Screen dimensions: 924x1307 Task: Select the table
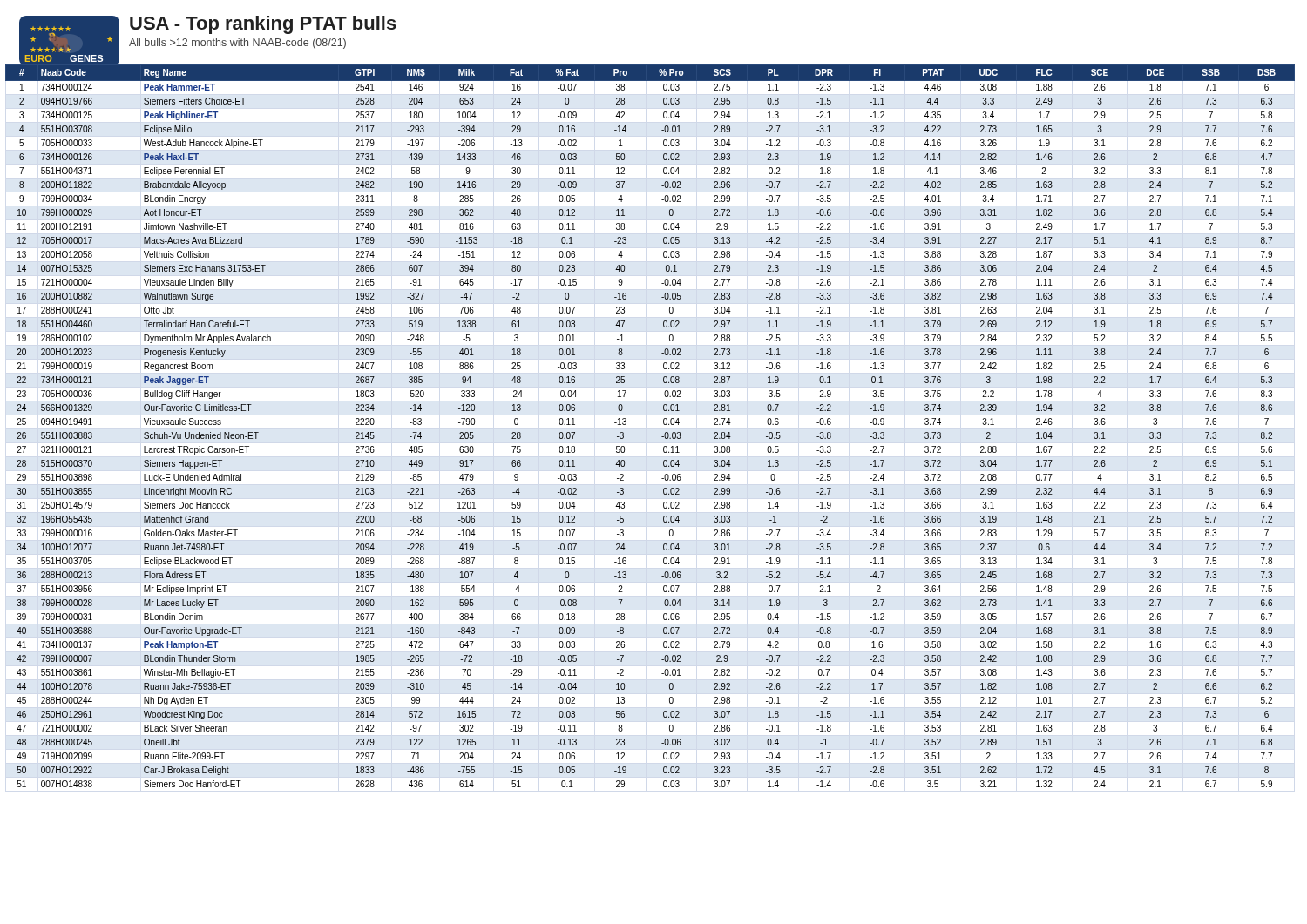(654, 428)
